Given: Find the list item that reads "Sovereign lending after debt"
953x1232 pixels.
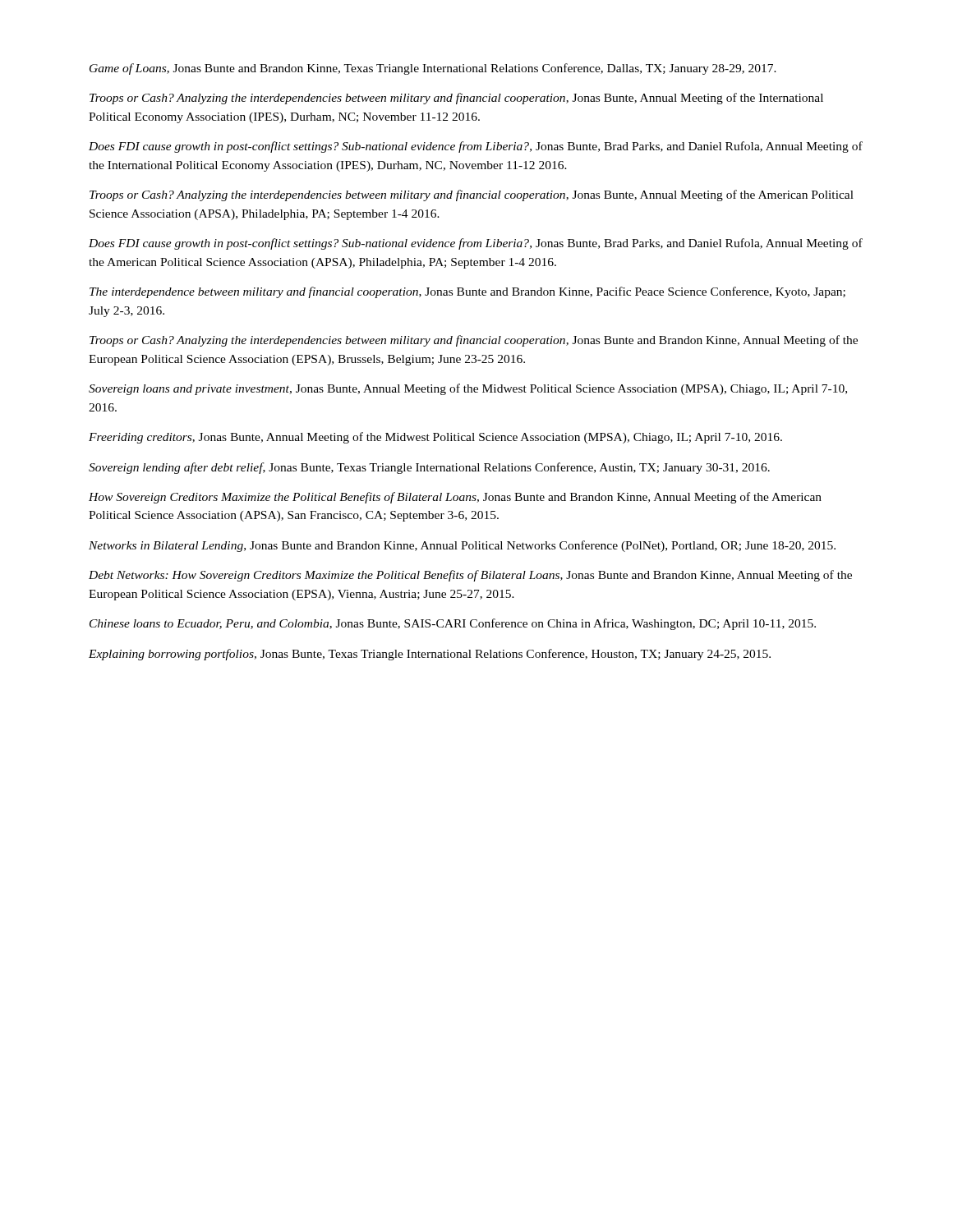Looking at the screenshot, I should 430,466.
